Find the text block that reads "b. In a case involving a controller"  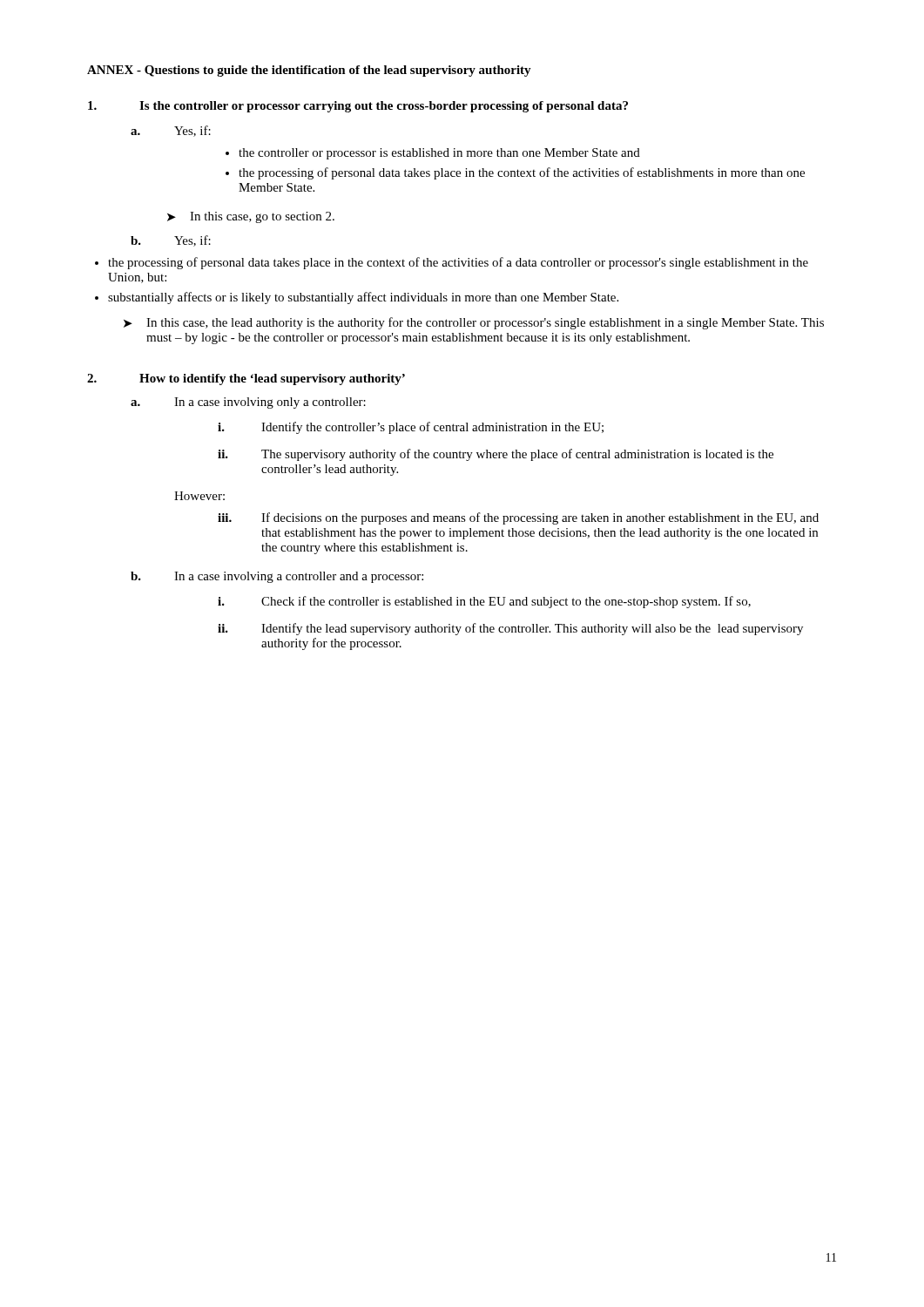277,577
